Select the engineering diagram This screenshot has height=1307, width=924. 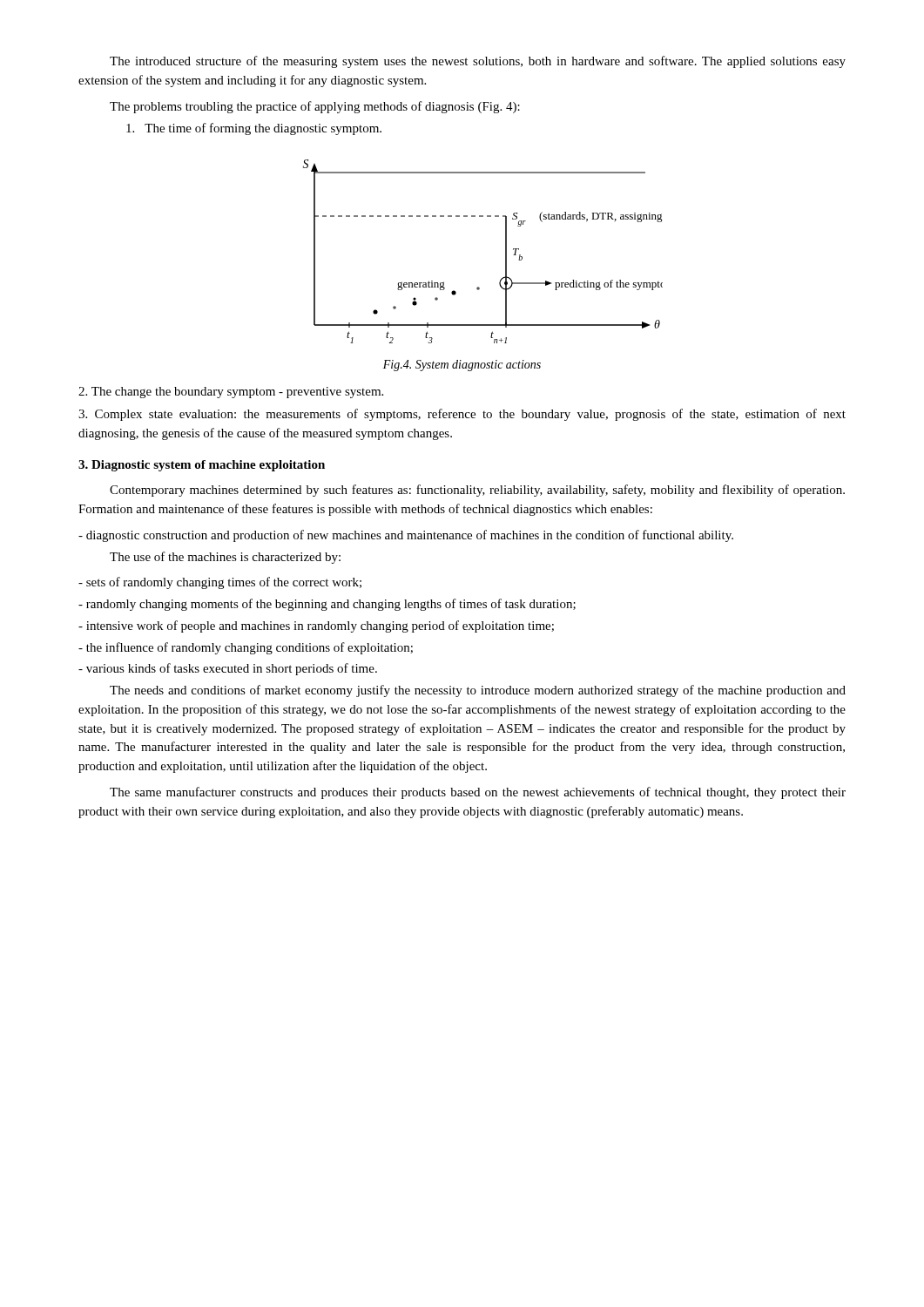pos(462,251)
